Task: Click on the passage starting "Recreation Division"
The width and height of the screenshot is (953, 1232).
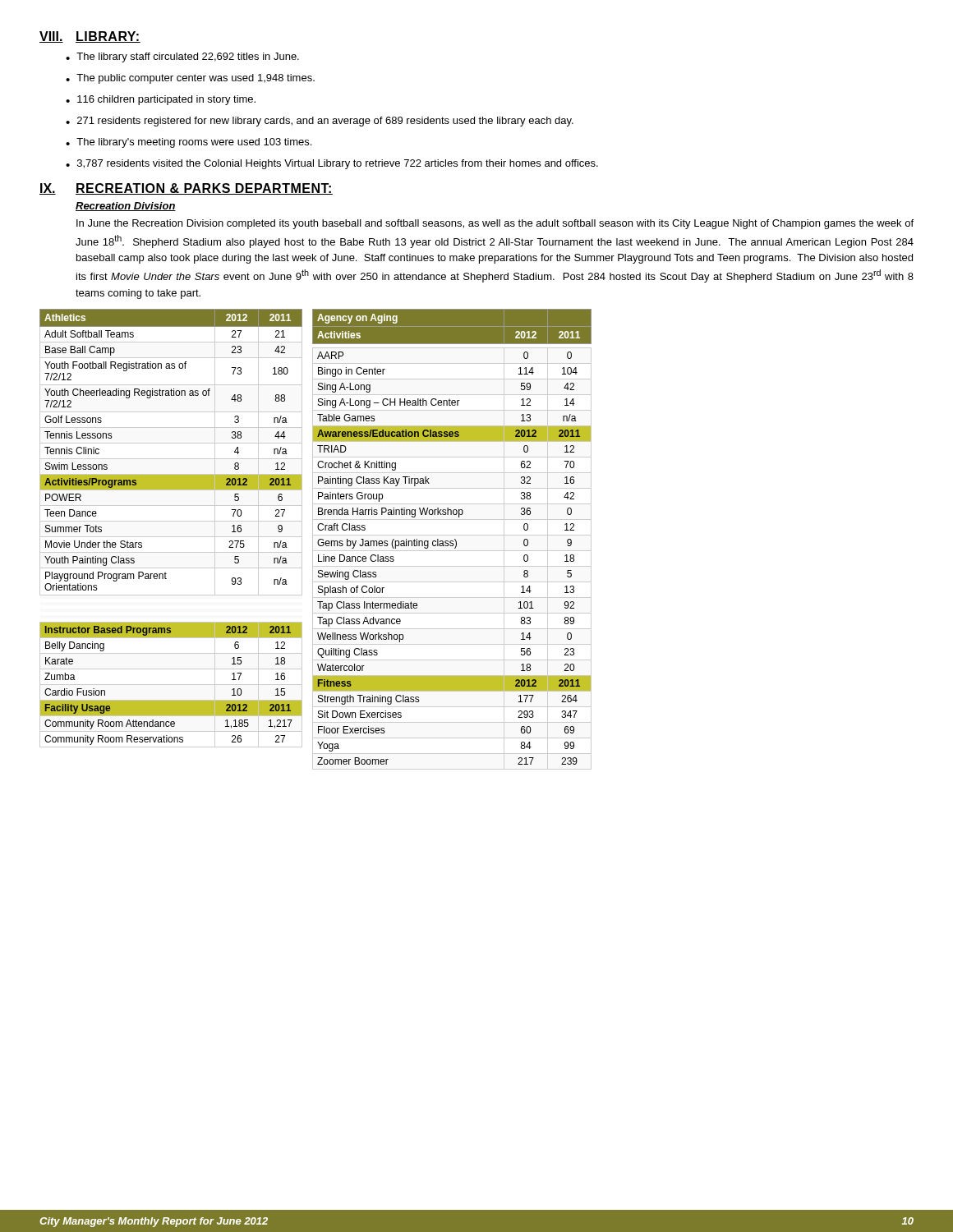Action: 125,206
